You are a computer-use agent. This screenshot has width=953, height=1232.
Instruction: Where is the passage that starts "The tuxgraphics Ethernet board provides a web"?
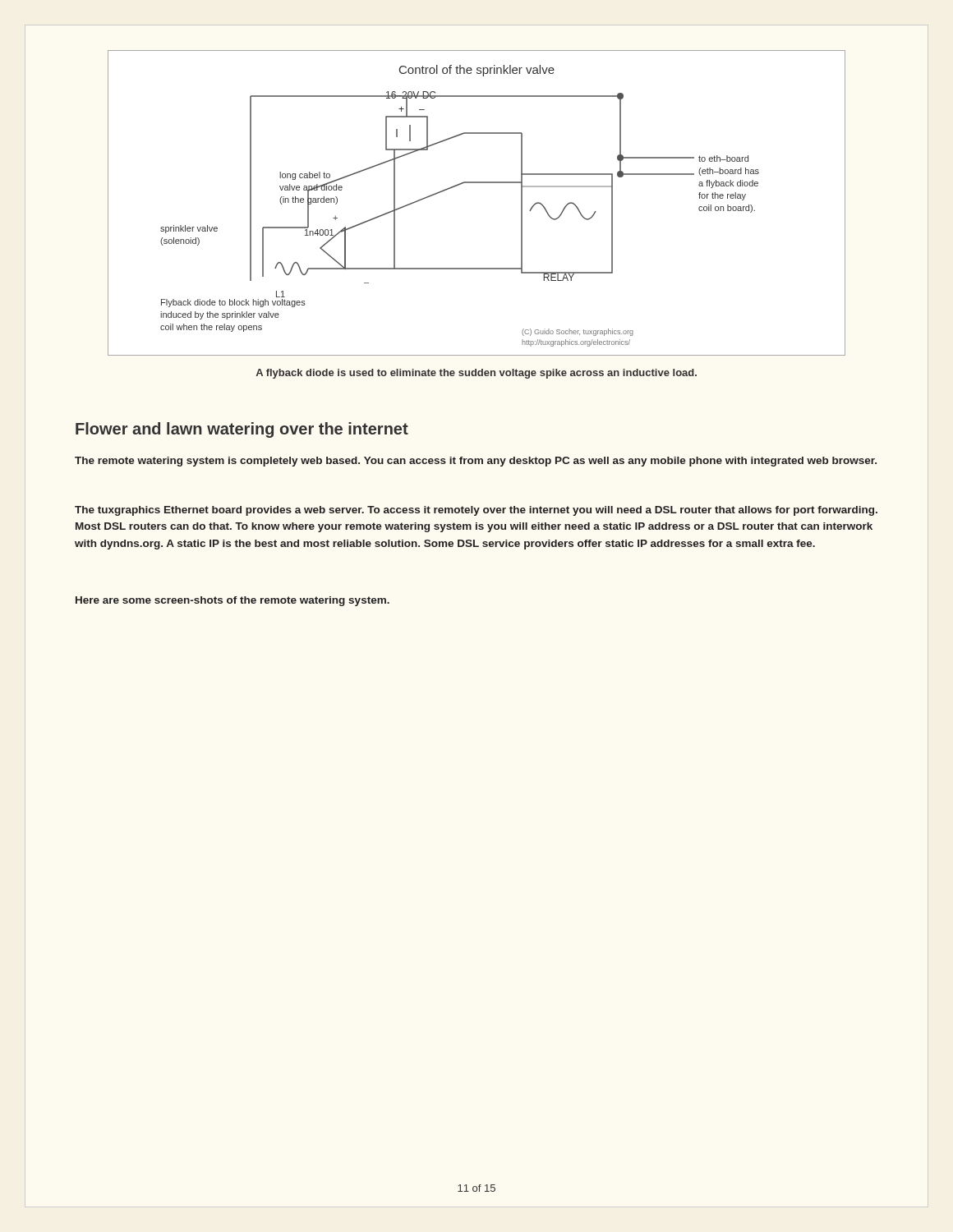pos(476,526)
